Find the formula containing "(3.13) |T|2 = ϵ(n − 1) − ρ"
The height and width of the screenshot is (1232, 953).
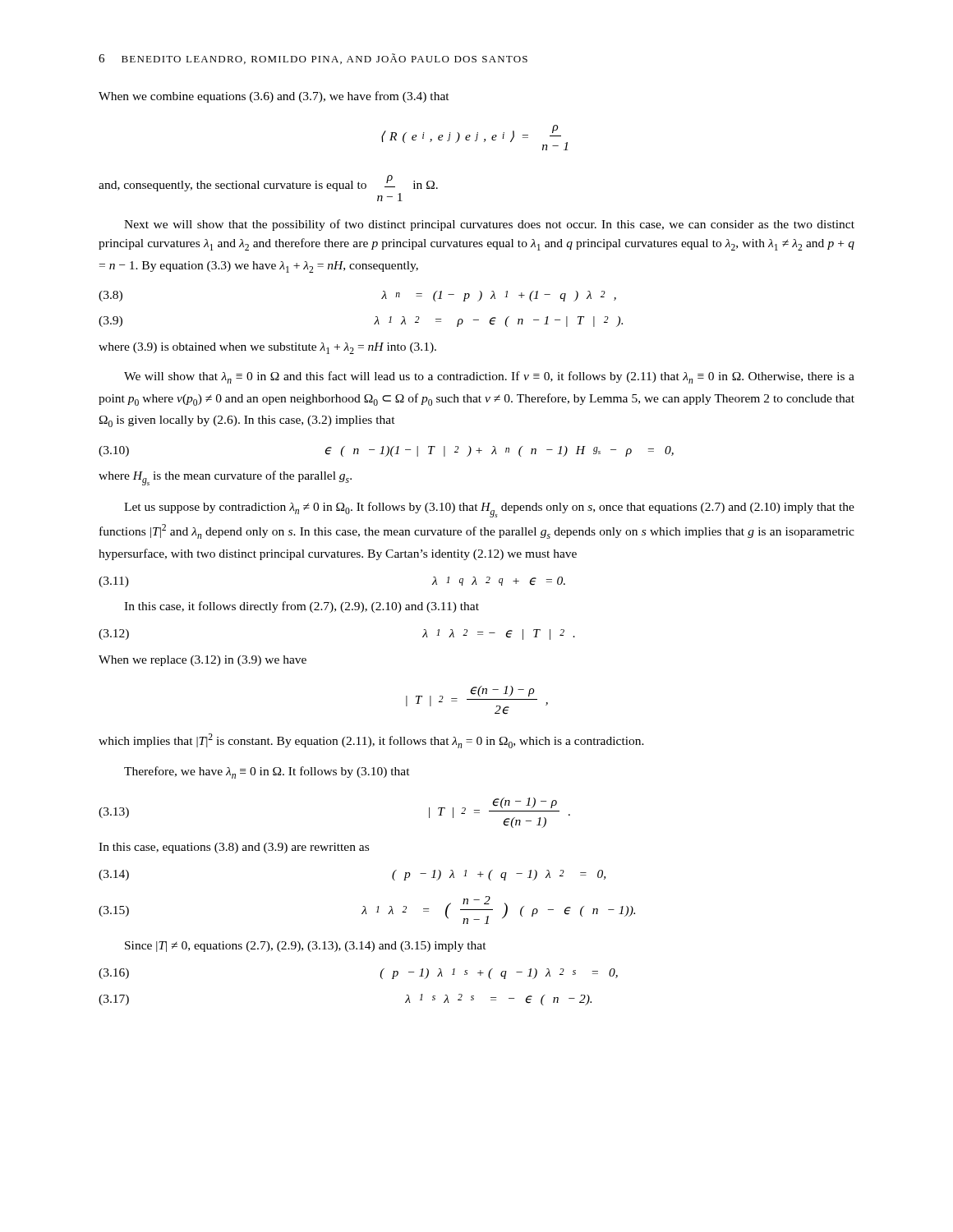[x=476, y=811]
